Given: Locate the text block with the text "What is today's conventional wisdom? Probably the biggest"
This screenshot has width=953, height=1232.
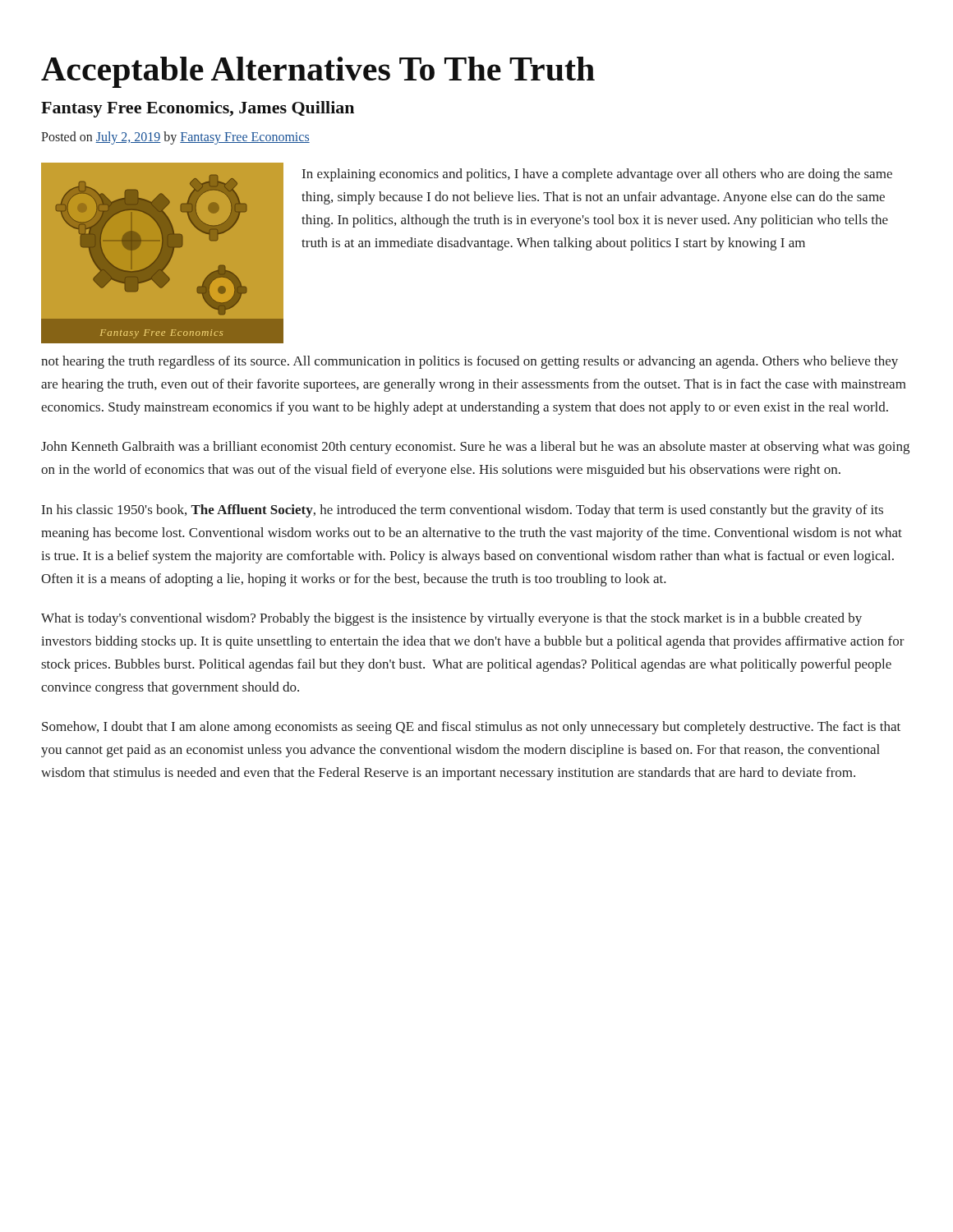Looking at the screenshot, I should (x=476, y=653).
